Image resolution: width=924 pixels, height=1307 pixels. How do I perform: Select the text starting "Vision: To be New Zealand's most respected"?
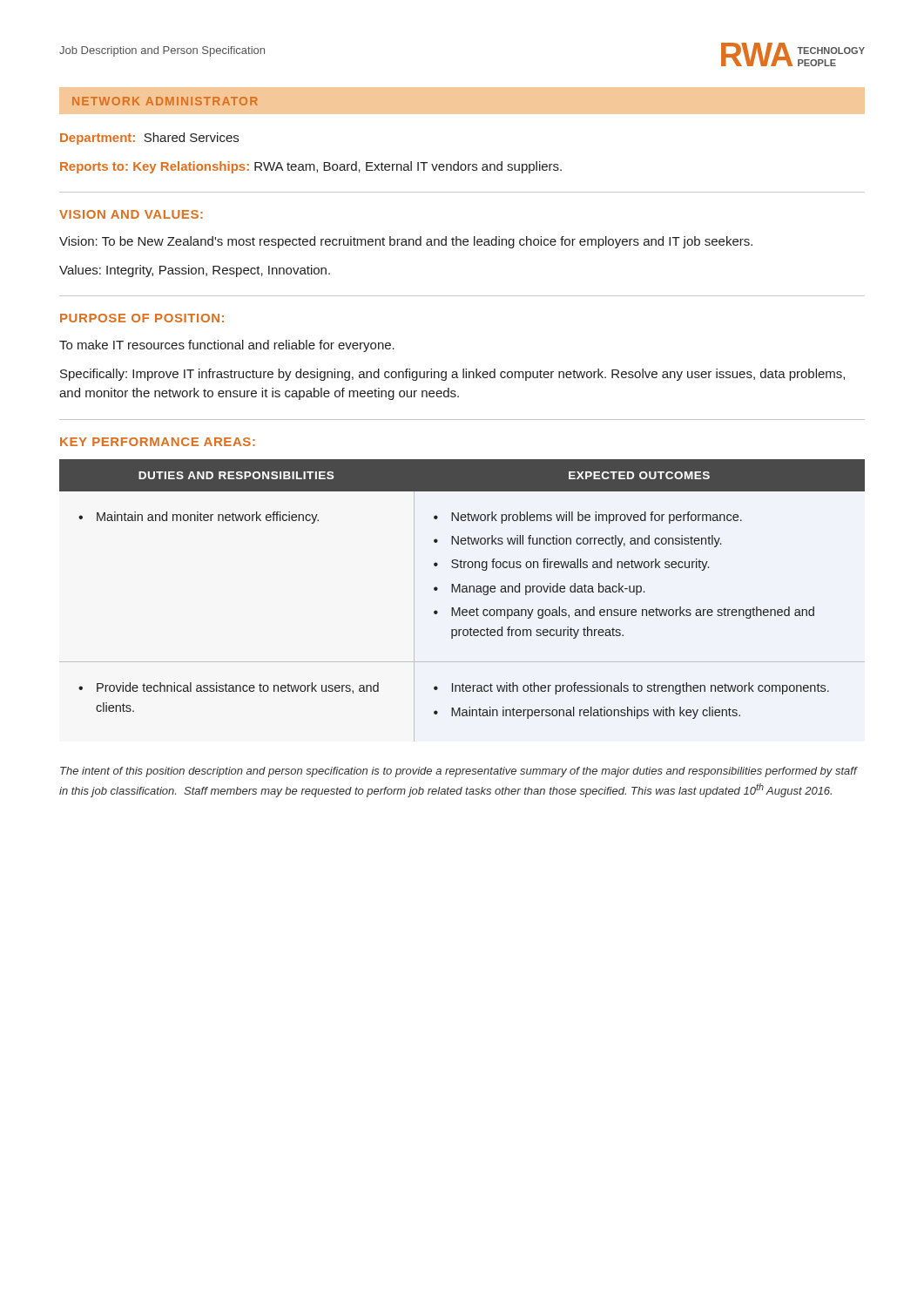pyautogui.click(x=406, y=241)
